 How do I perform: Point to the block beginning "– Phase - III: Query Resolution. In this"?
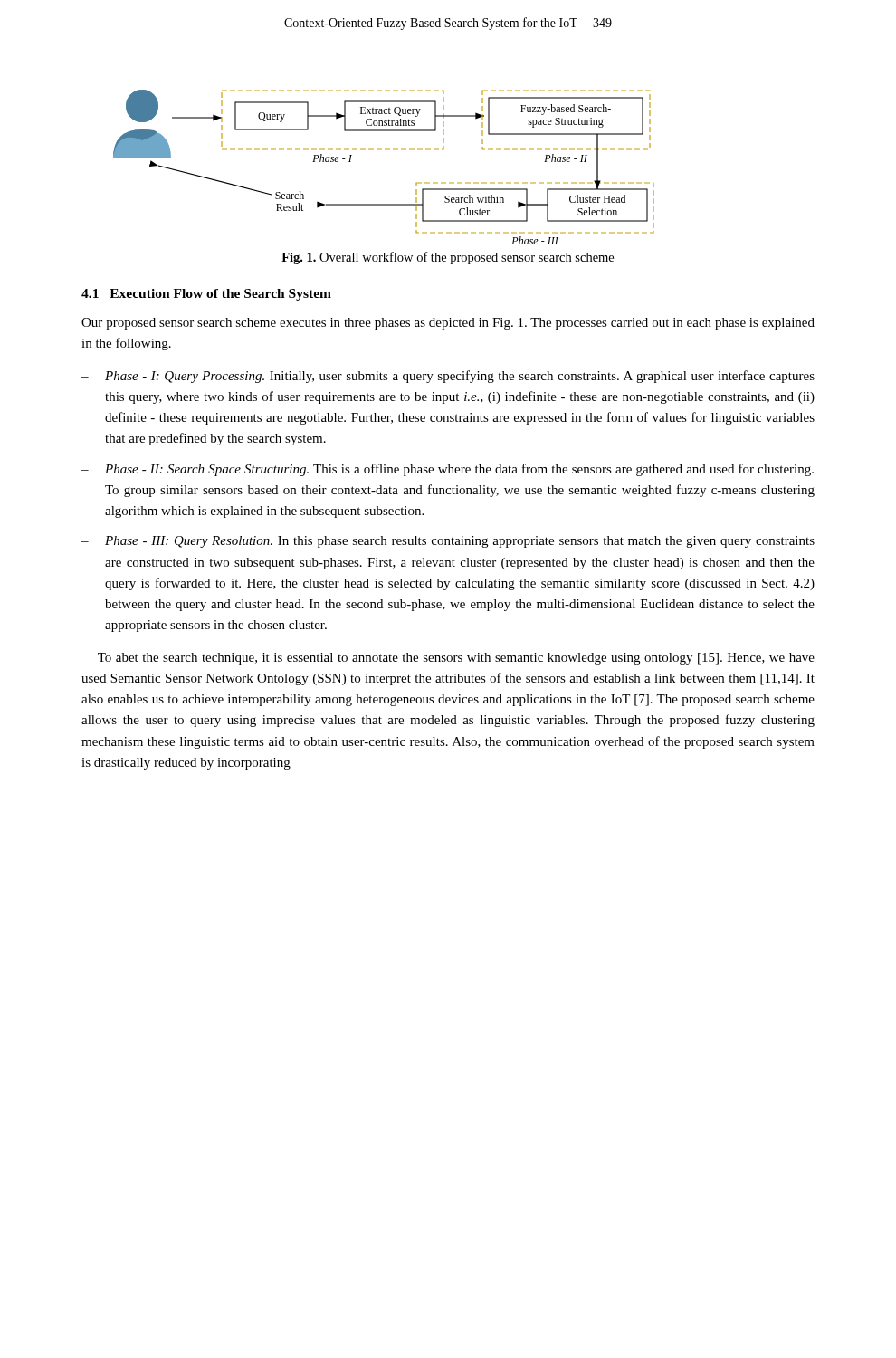point(448,583)
